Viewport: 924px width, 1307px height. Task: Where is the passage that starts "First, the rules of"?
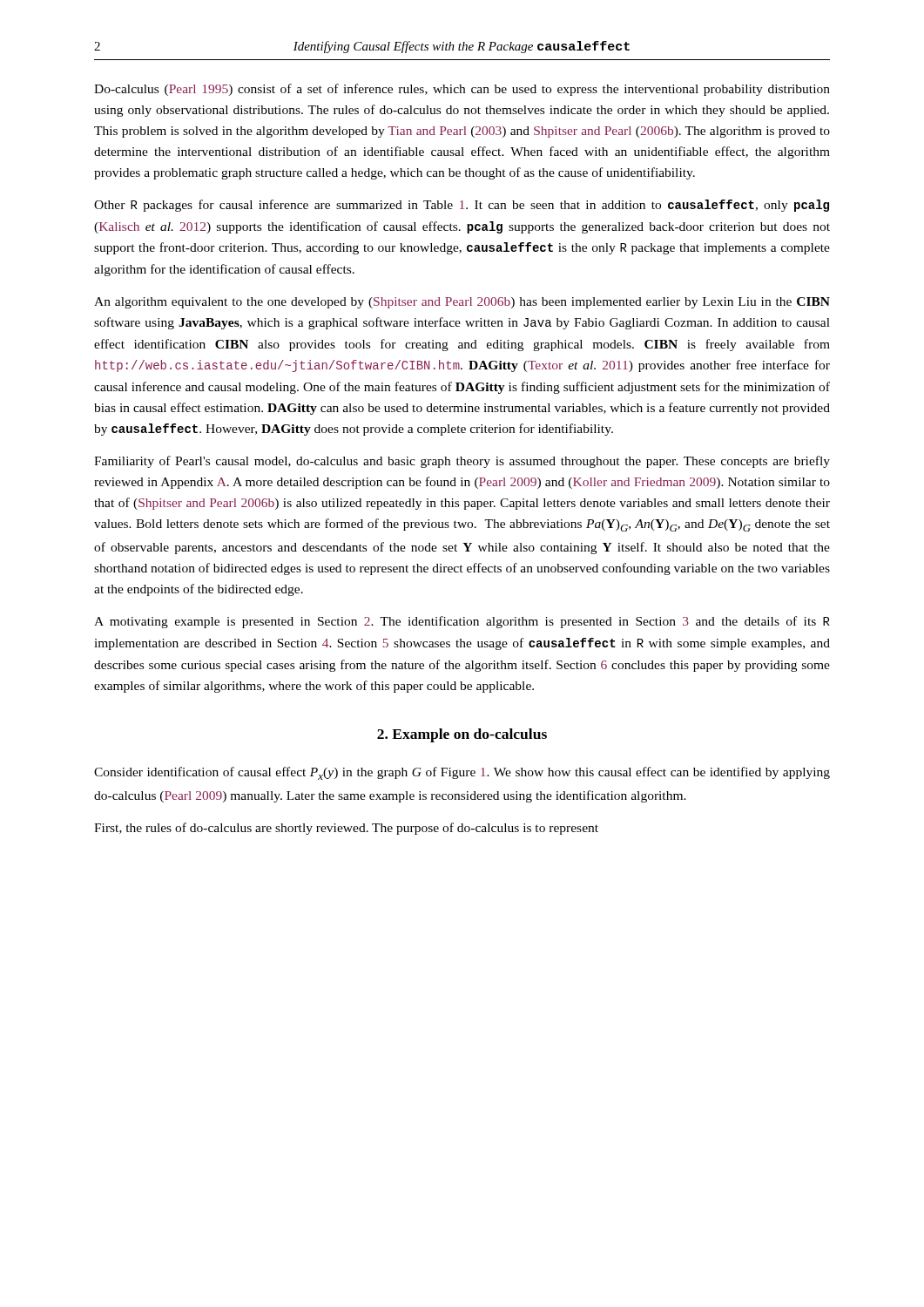pyautogui.click(x=346, y=827)
